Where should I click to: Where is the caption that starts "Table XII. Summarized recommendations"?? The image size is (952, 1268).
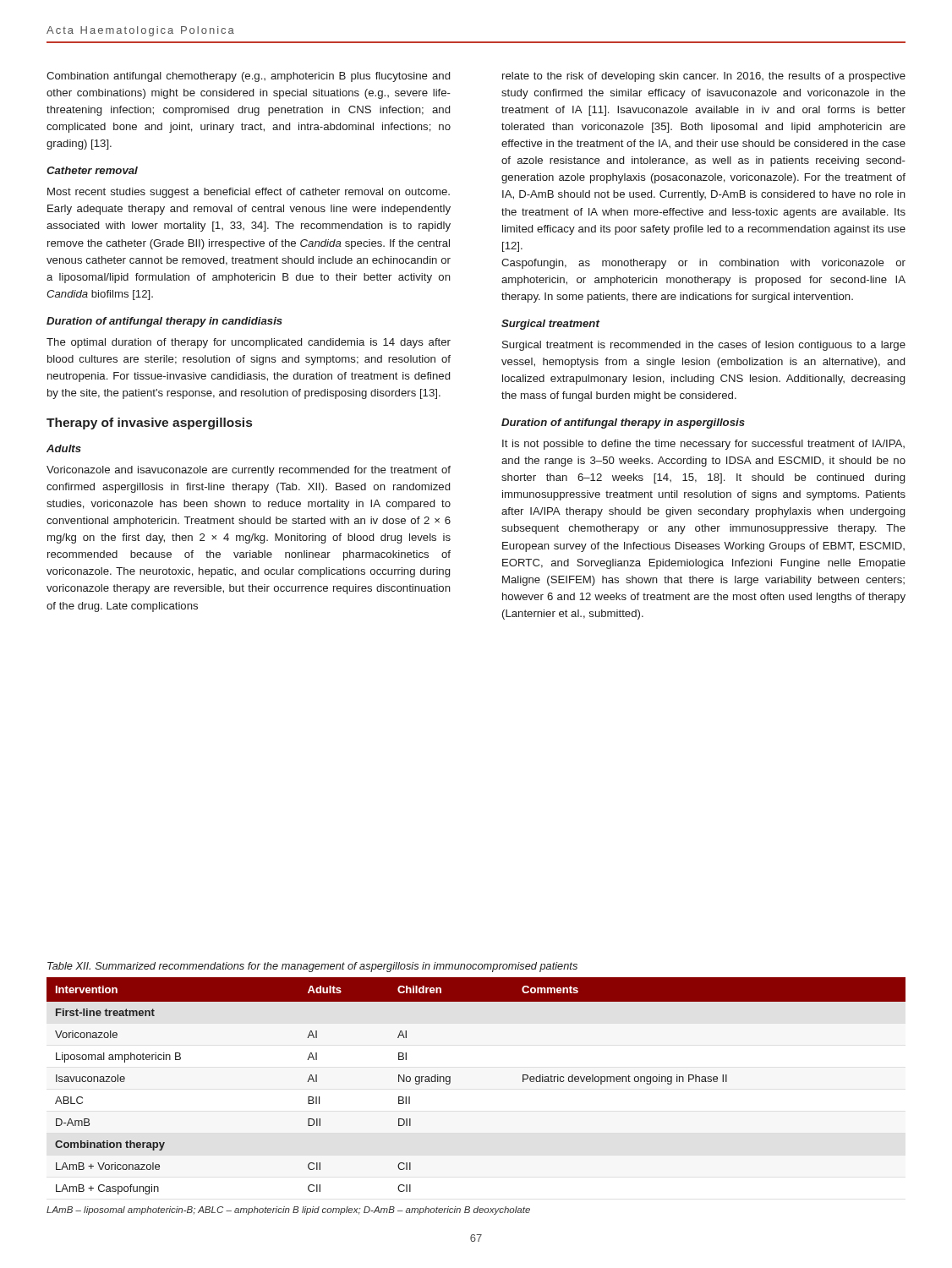tap(312, 966)
